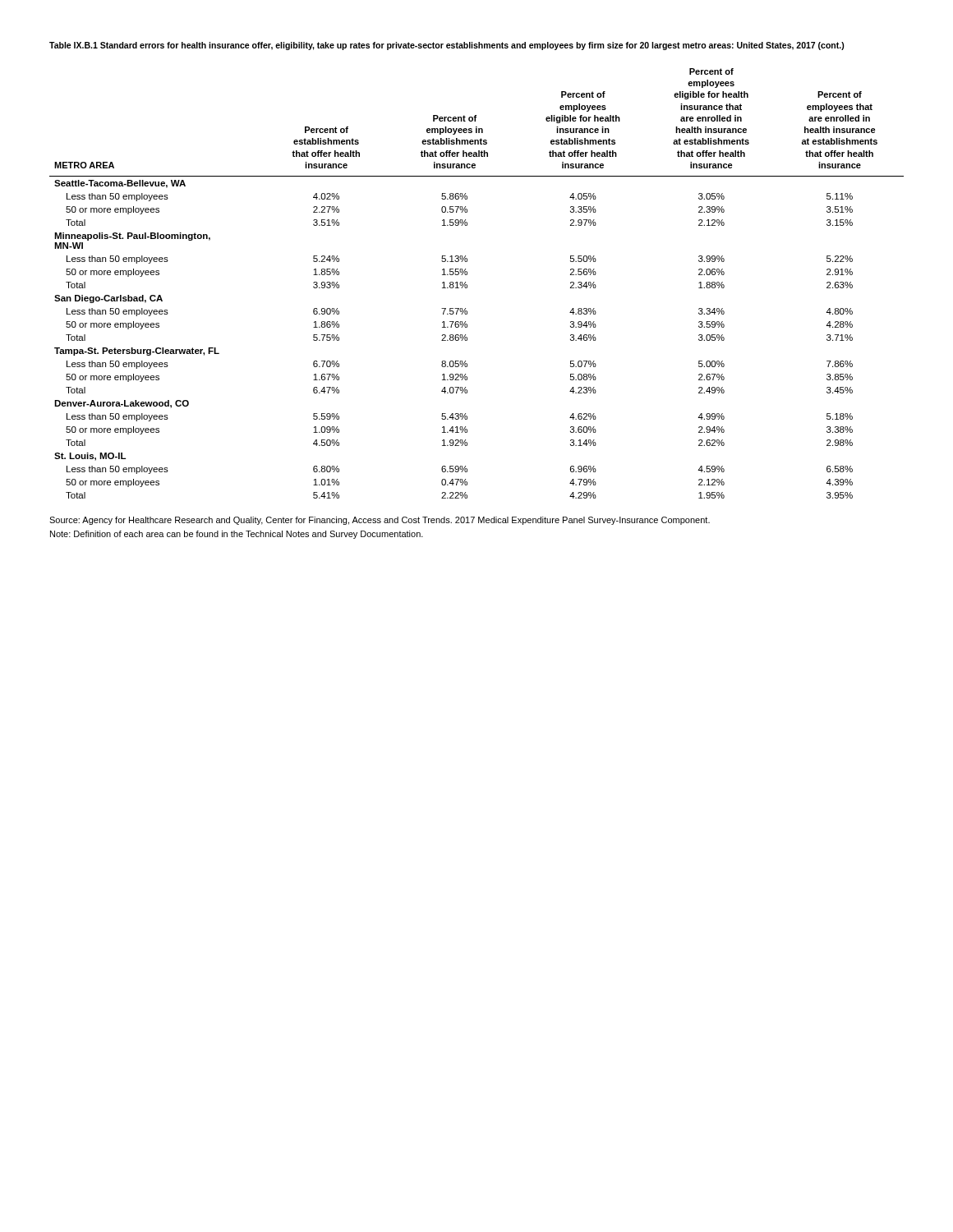Viewport: 953px width, 1232px height.
Task: Find the footnote that reads "Source: Agency for Healthcare Research and Quality,"
Action: click(380, 527)
